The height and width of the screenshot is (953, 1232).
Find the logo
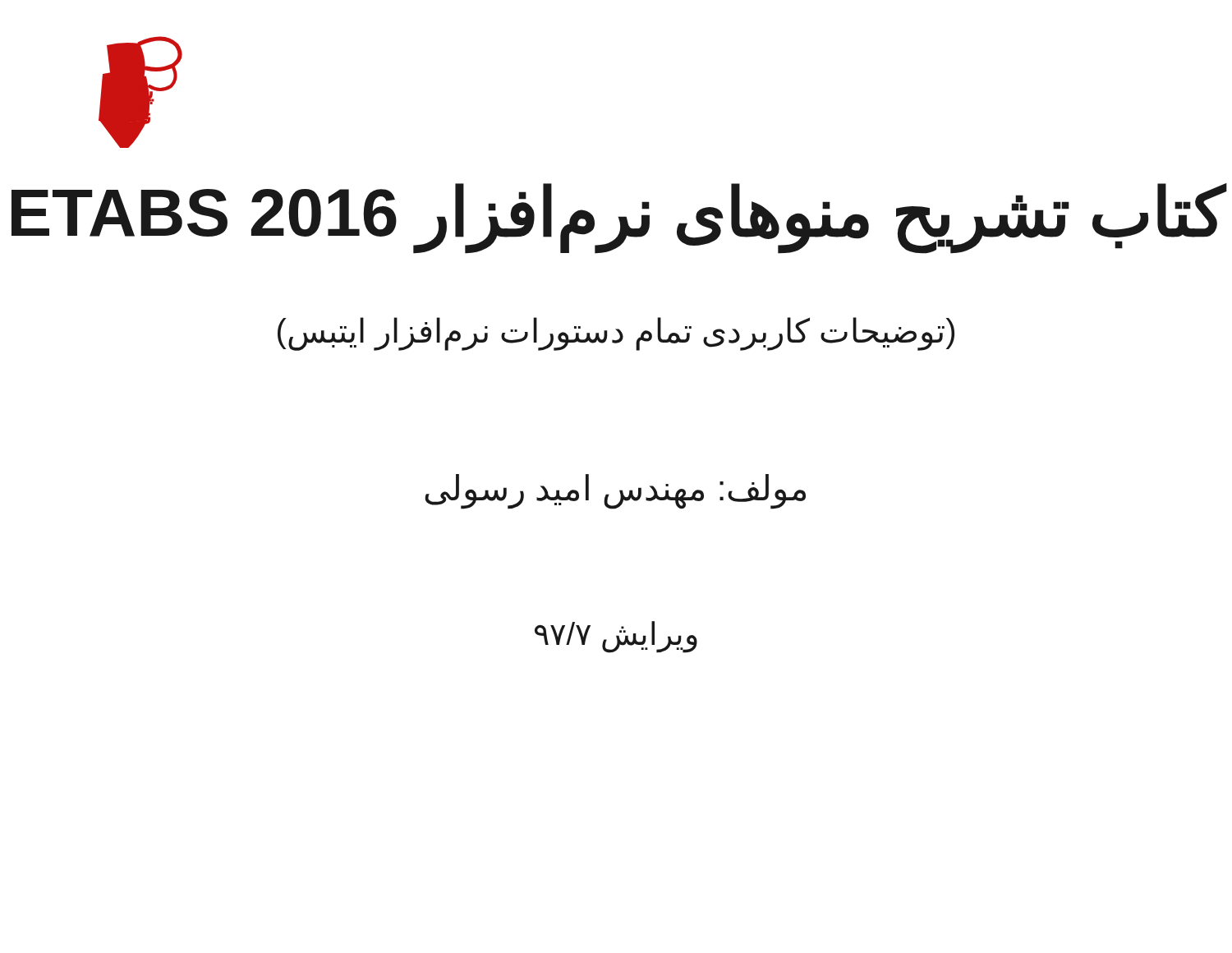(119, 90)
